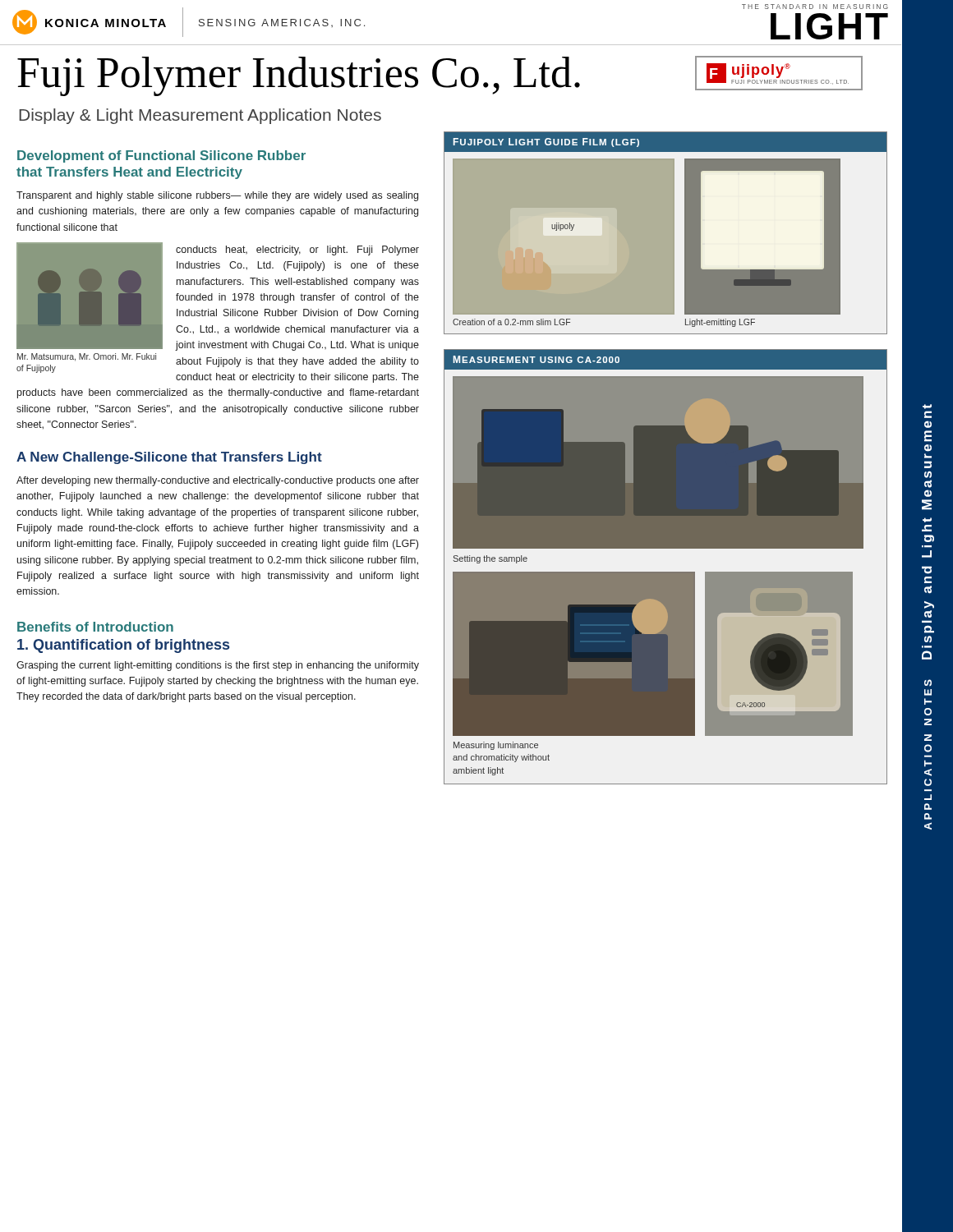Point to the element starting "Light-emitting LGF"

tap(720, 322)
